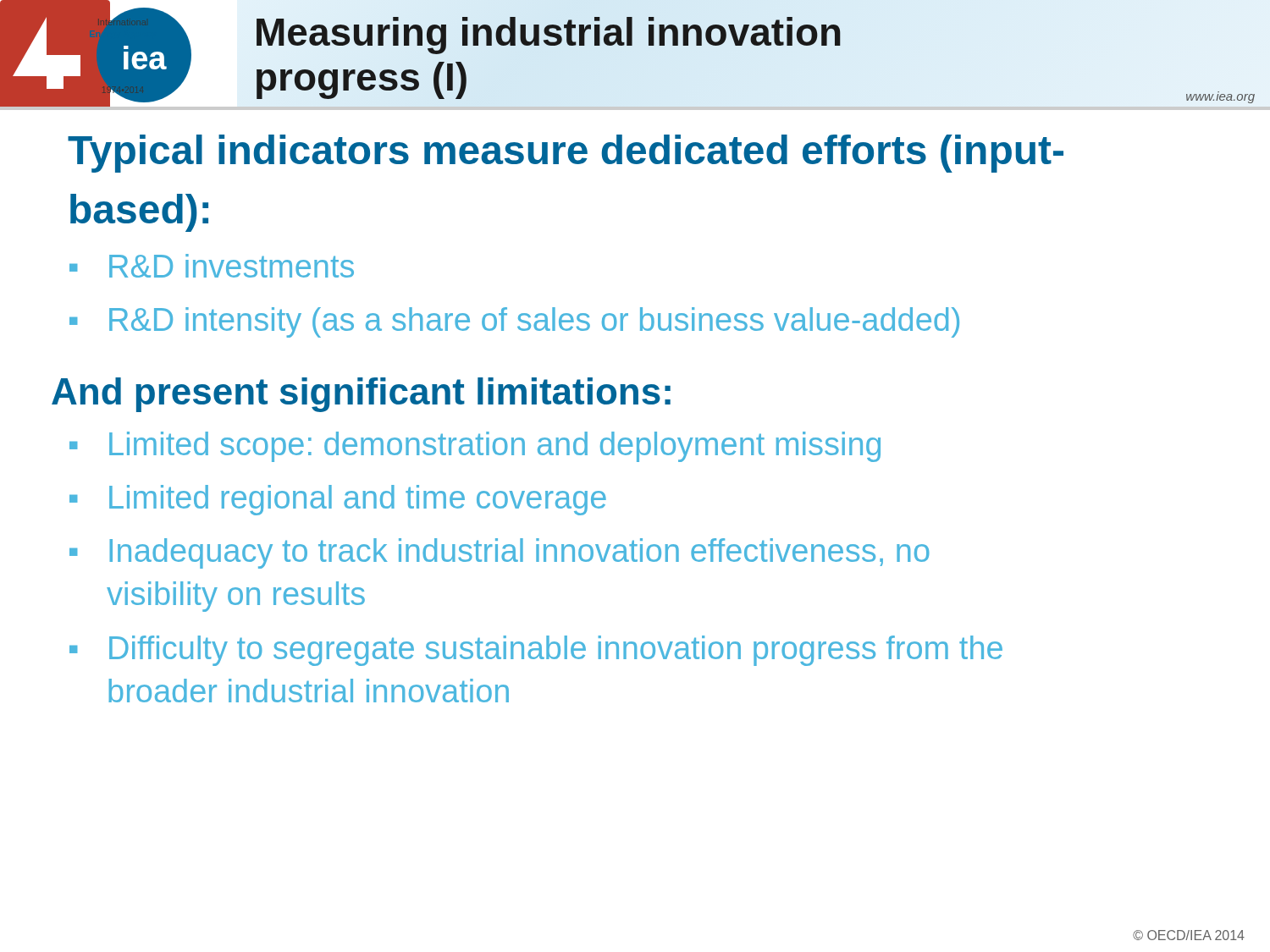Select the list item with the text "▪ Difficulty to segregate"

536,668
